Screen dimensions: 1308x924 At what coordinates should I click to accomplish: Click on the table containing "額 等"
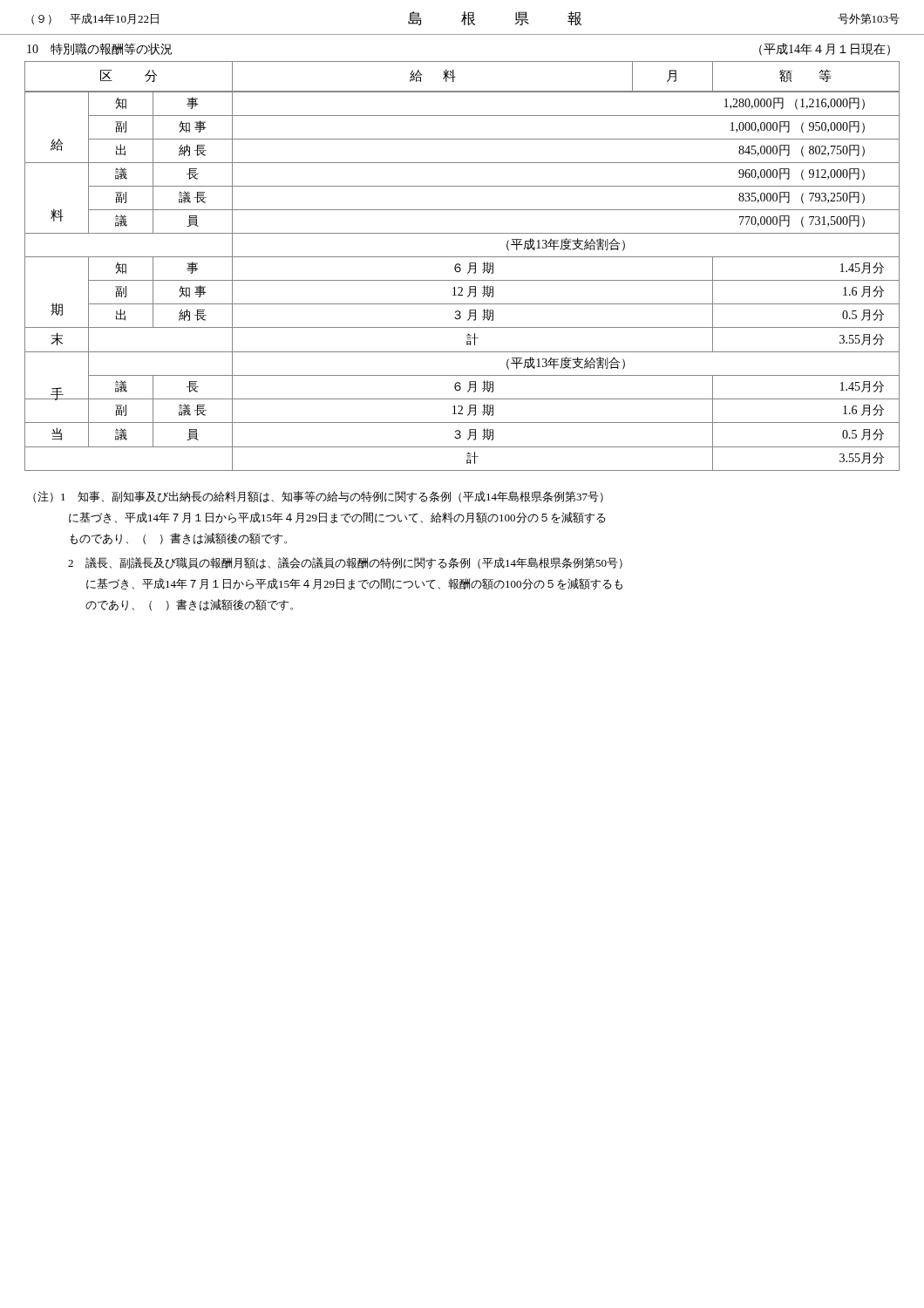[462, 266]
